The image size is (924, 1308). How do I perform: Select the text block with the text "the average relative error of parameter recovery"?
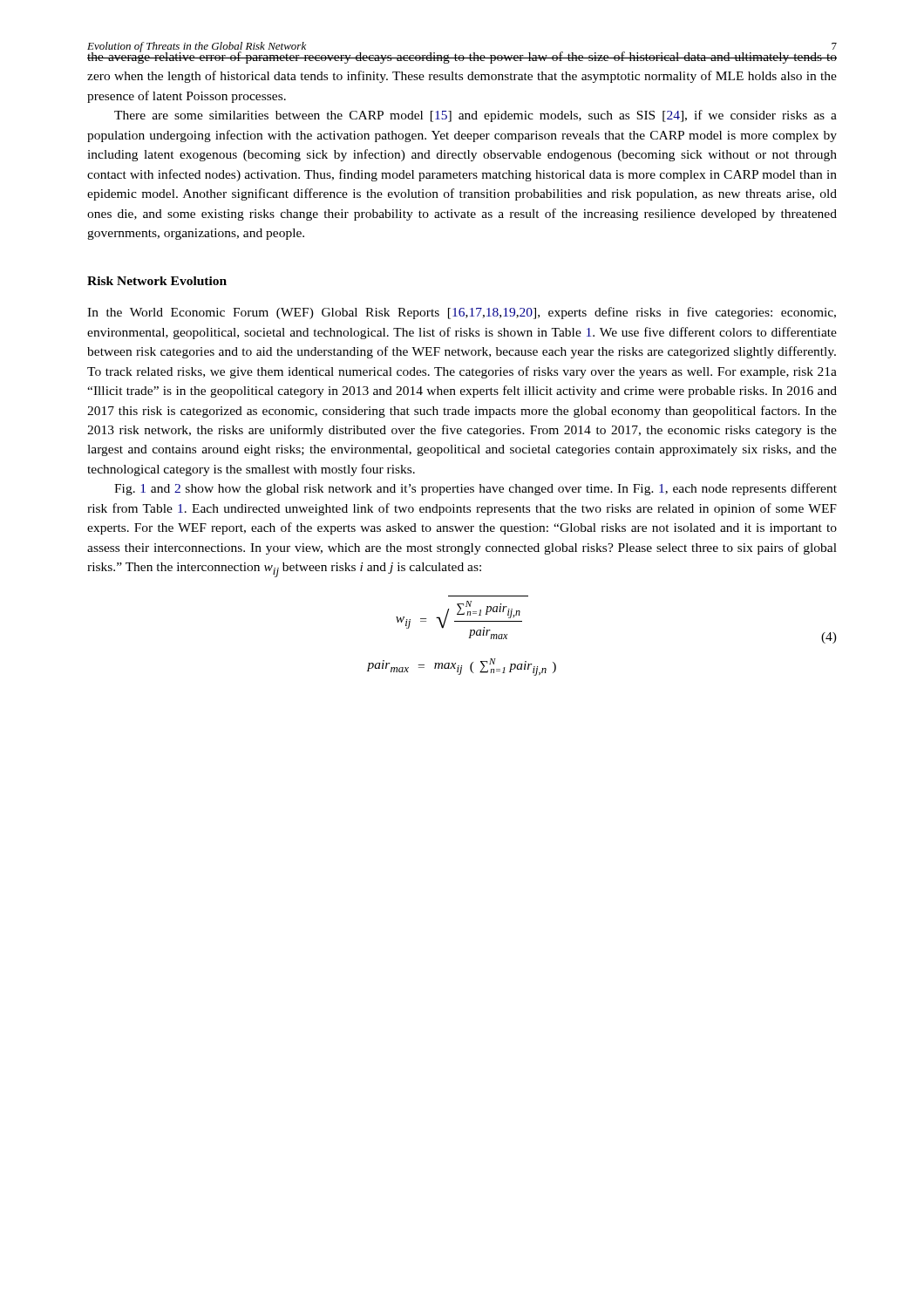tap(462, 145)
